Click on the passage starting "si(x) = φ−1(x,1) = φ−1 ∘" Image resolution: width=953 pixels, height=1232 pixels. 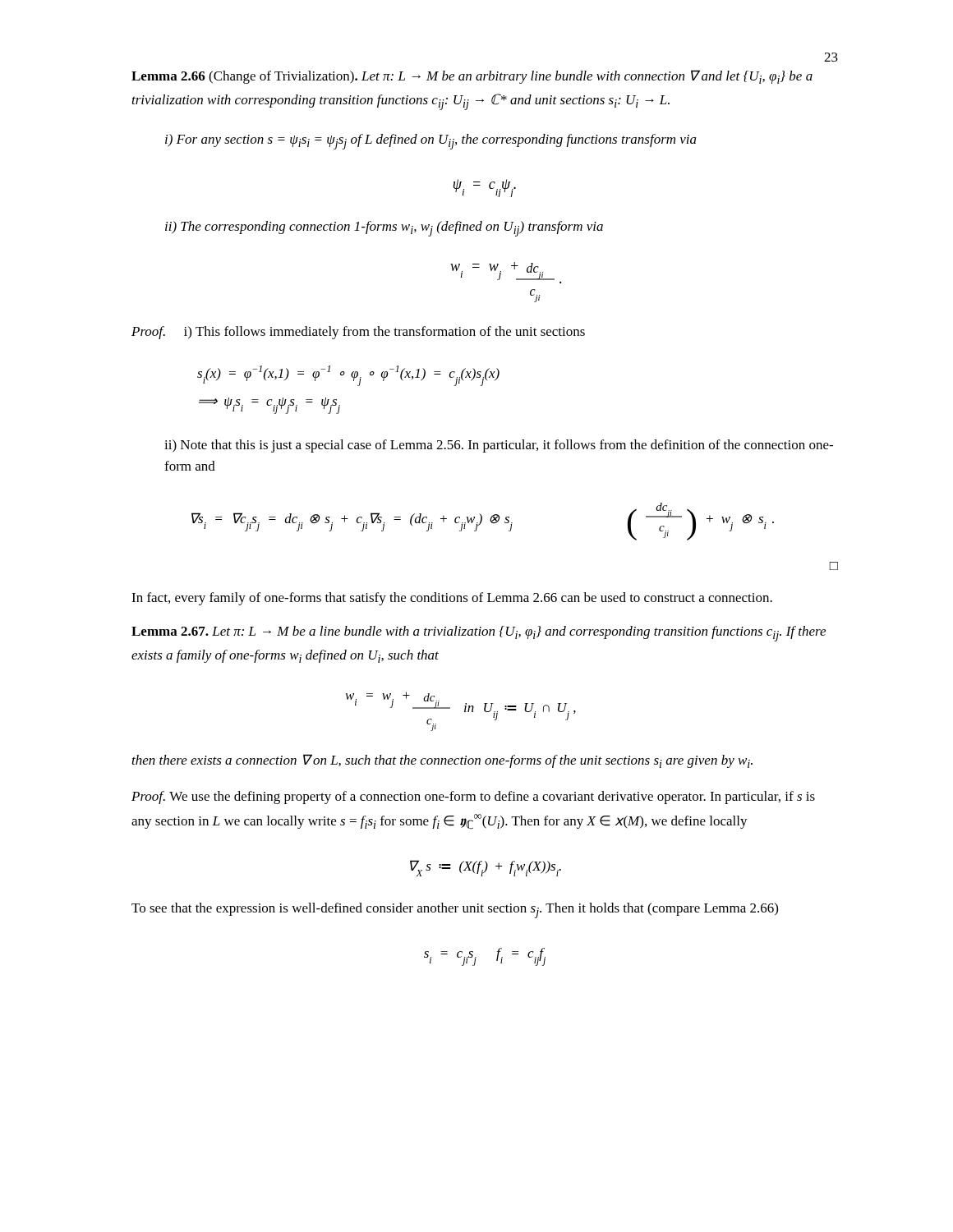(427, 387)
